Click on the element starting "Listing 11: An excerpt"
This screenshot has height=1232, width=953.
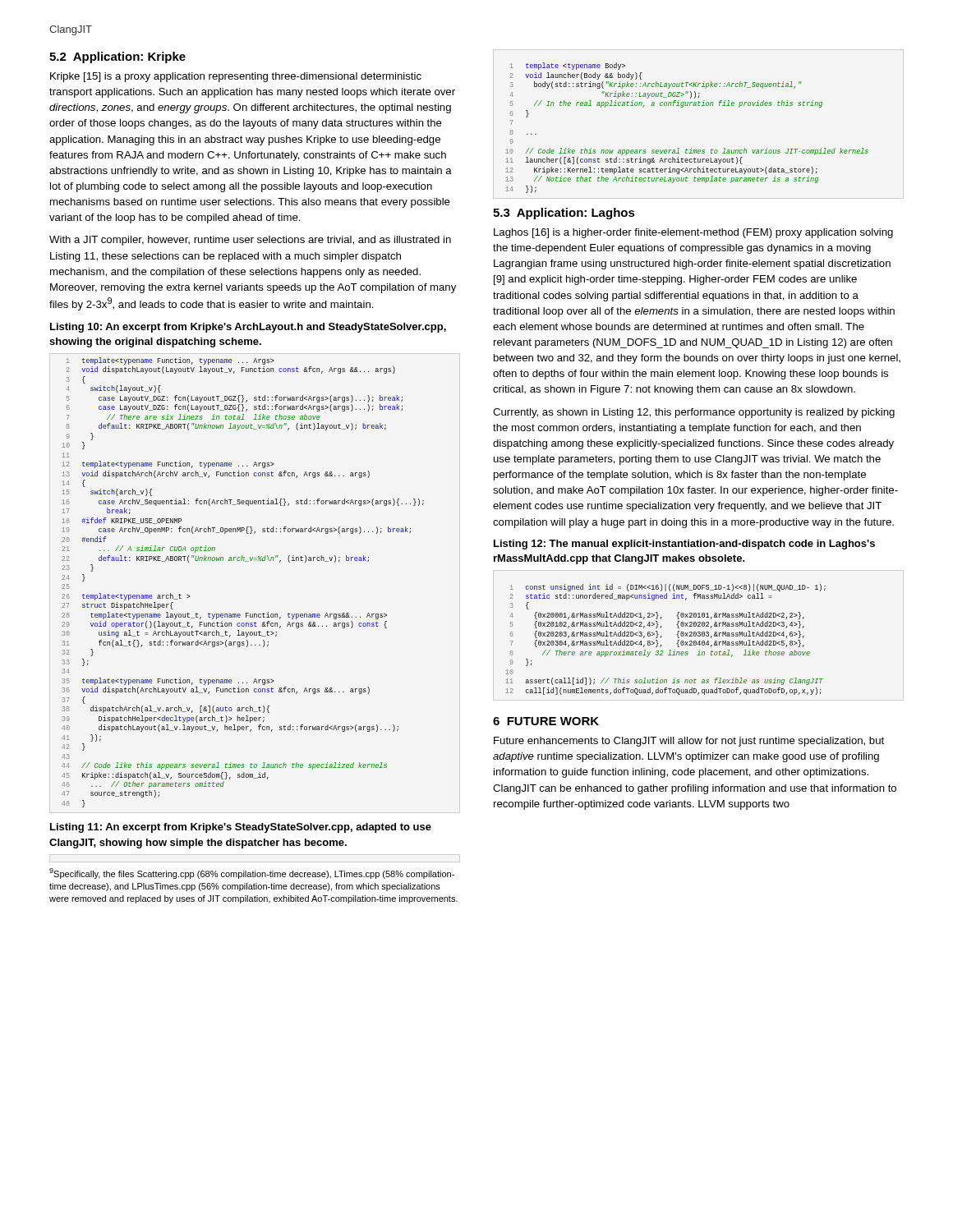point(240,834)
